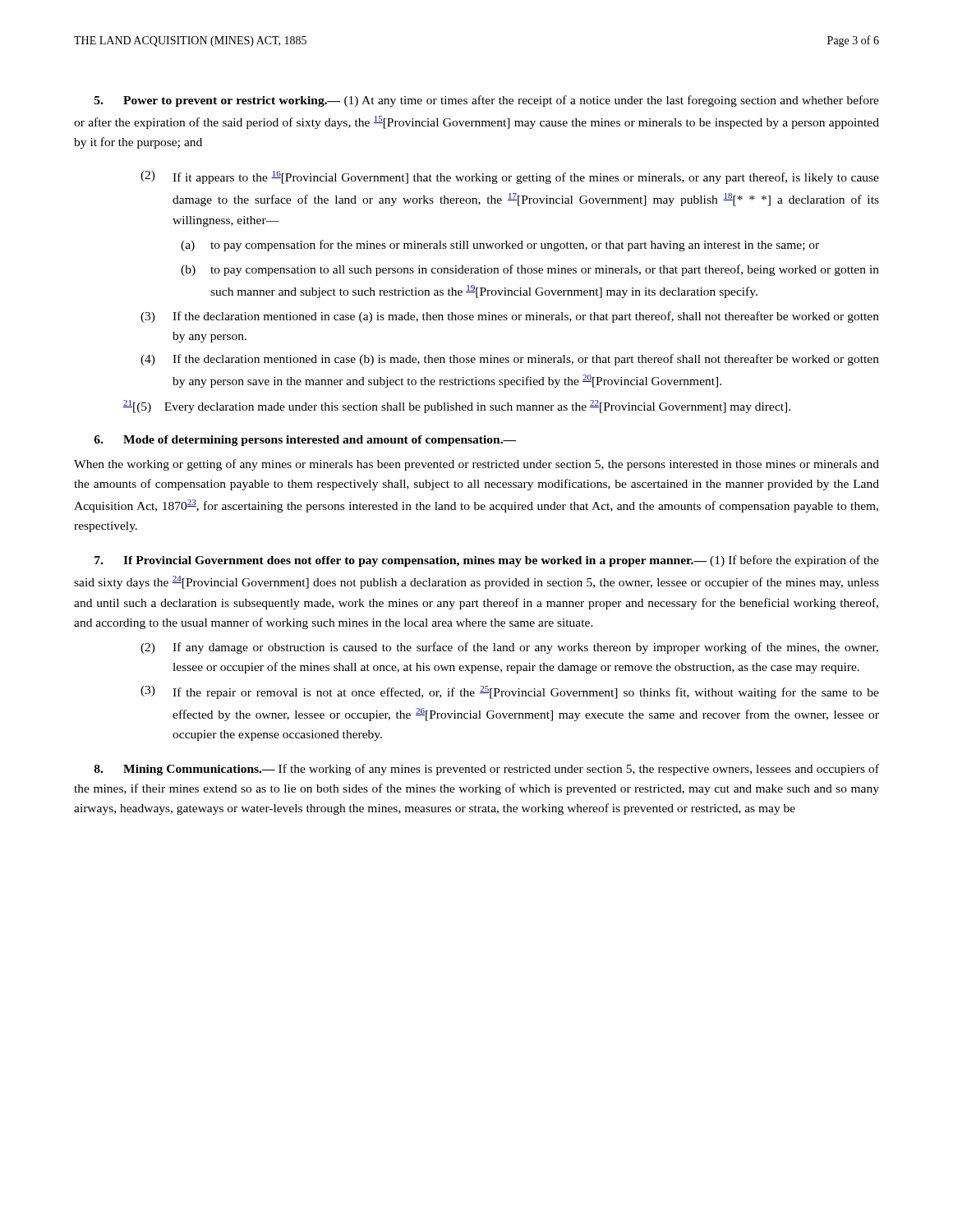953x1232 pixels.
Task: Find the text block with the text "(4)If the declaration mentioned in case (b) is"
Action: (476, 370)
